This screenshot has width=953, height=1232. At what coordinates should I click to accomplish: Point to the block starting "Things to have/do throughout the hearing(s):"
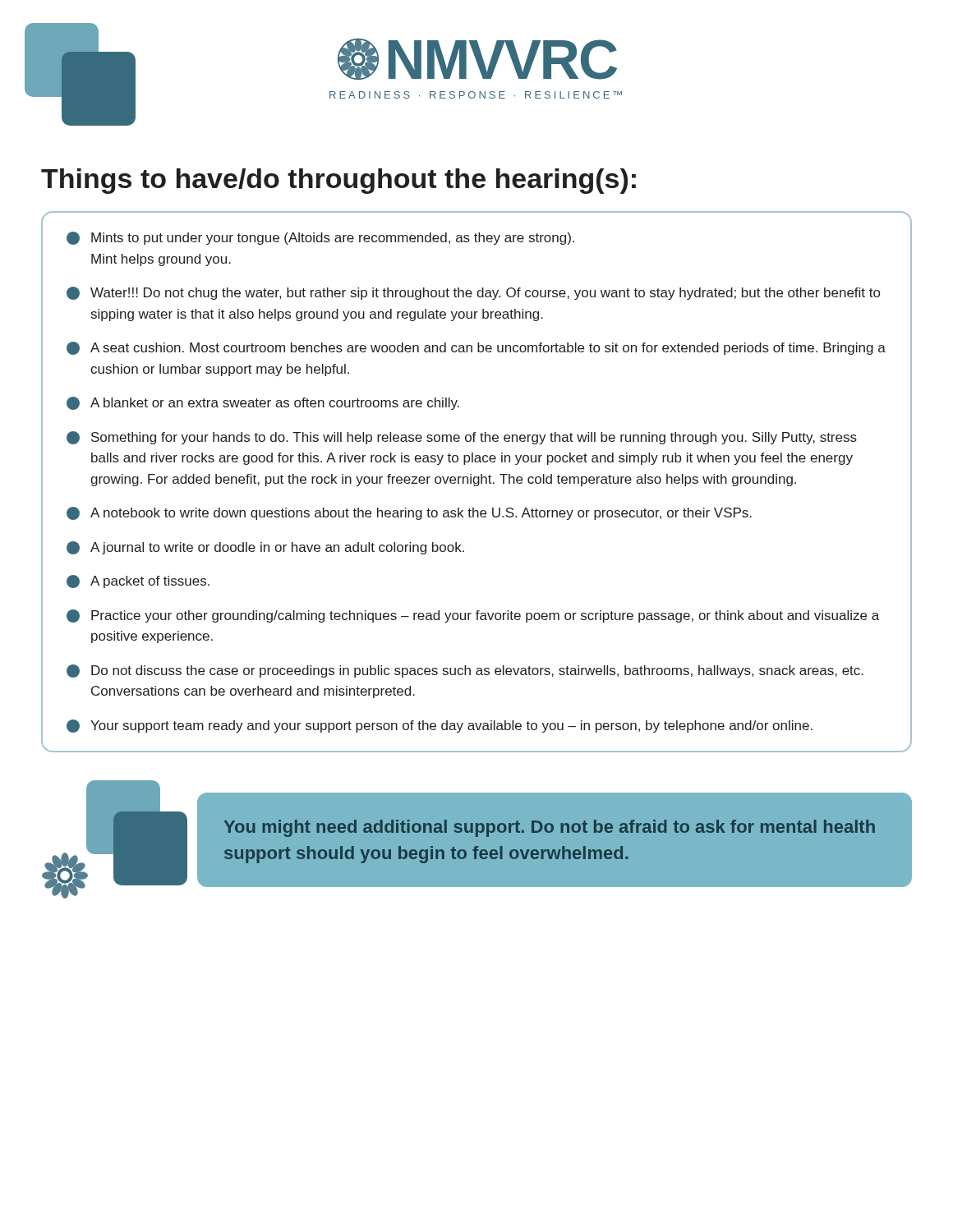[x=340, y=178]
